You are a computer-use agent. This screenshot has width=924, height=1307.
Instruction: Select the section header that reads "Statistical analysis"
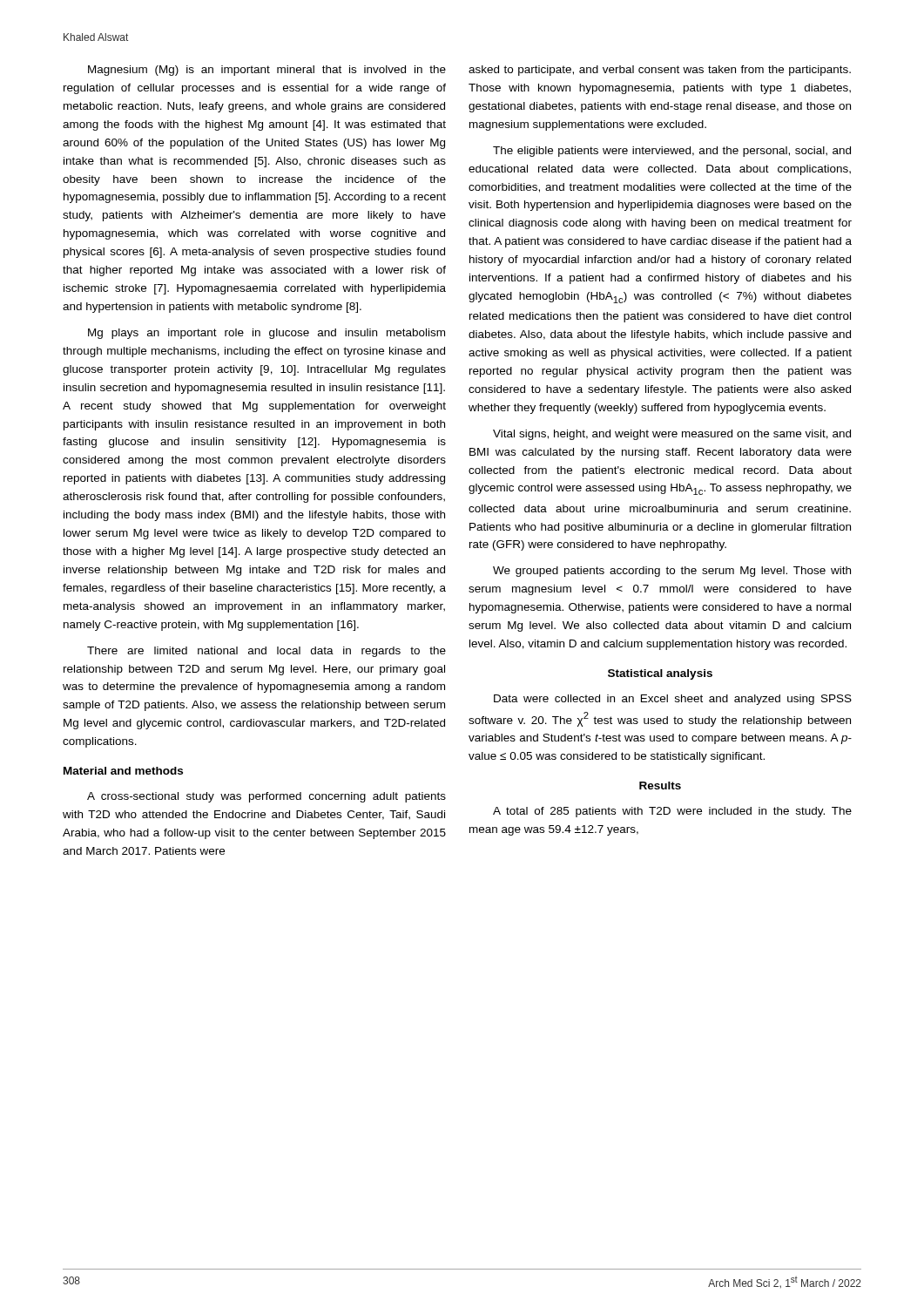(x=660, y=674)
